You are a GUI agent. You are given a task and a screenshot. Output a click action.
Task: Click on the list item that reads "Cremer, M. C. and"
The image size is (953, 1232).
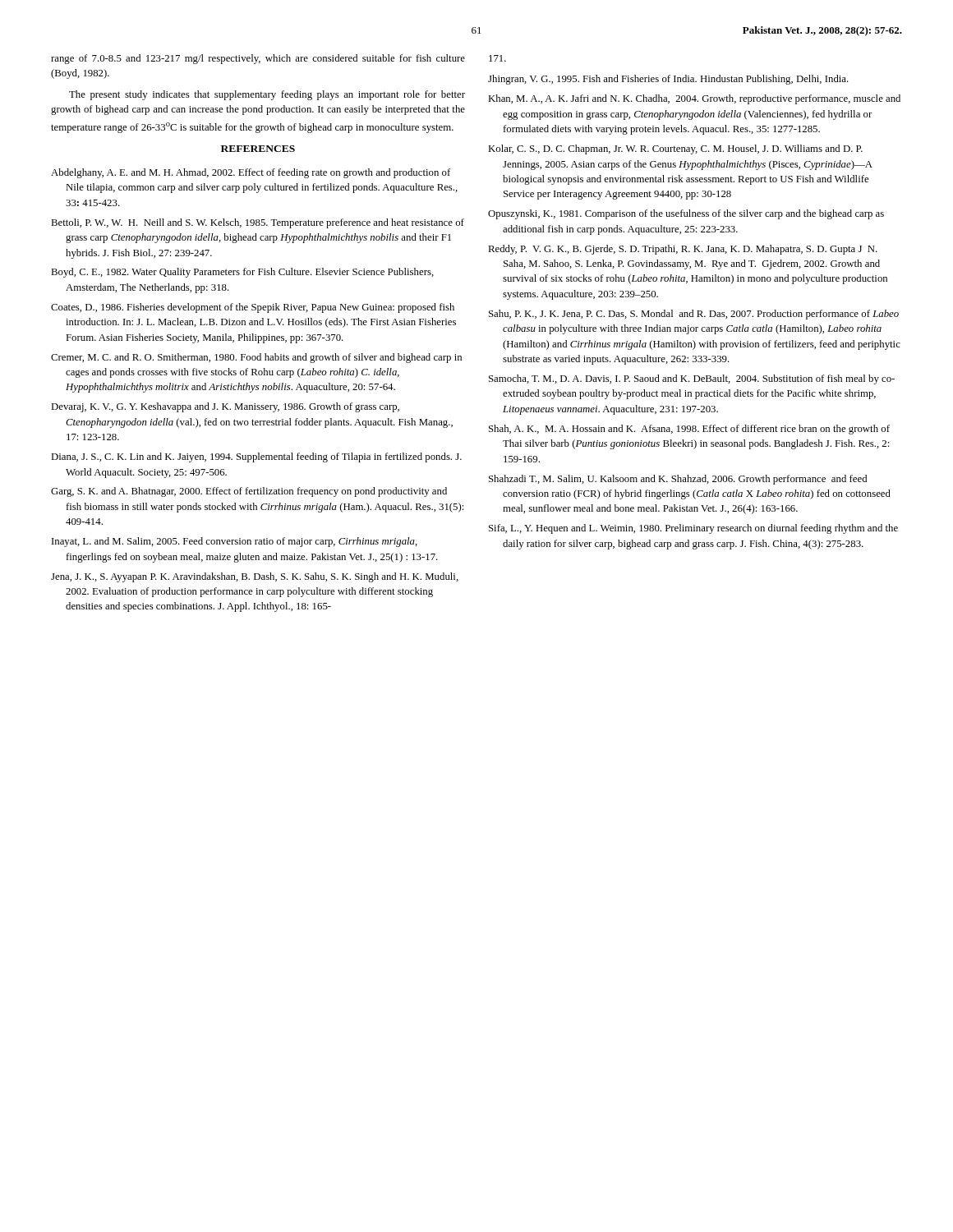[257, 372]
